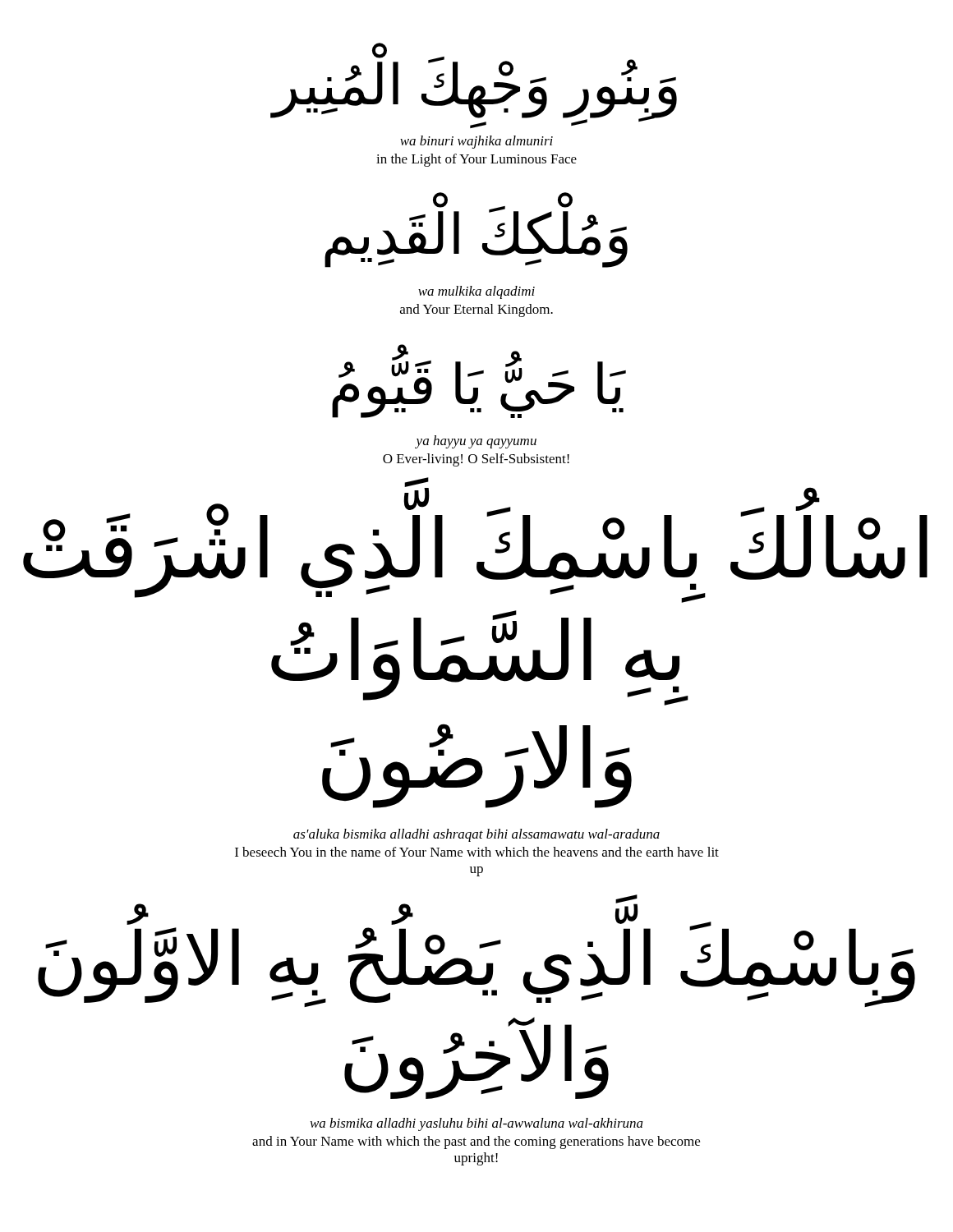Where is the passage that starts "اسْالُكَ بِاسْمِكَ الَّذِي اشْرَقَتْ"?

[x=476, y=688]
